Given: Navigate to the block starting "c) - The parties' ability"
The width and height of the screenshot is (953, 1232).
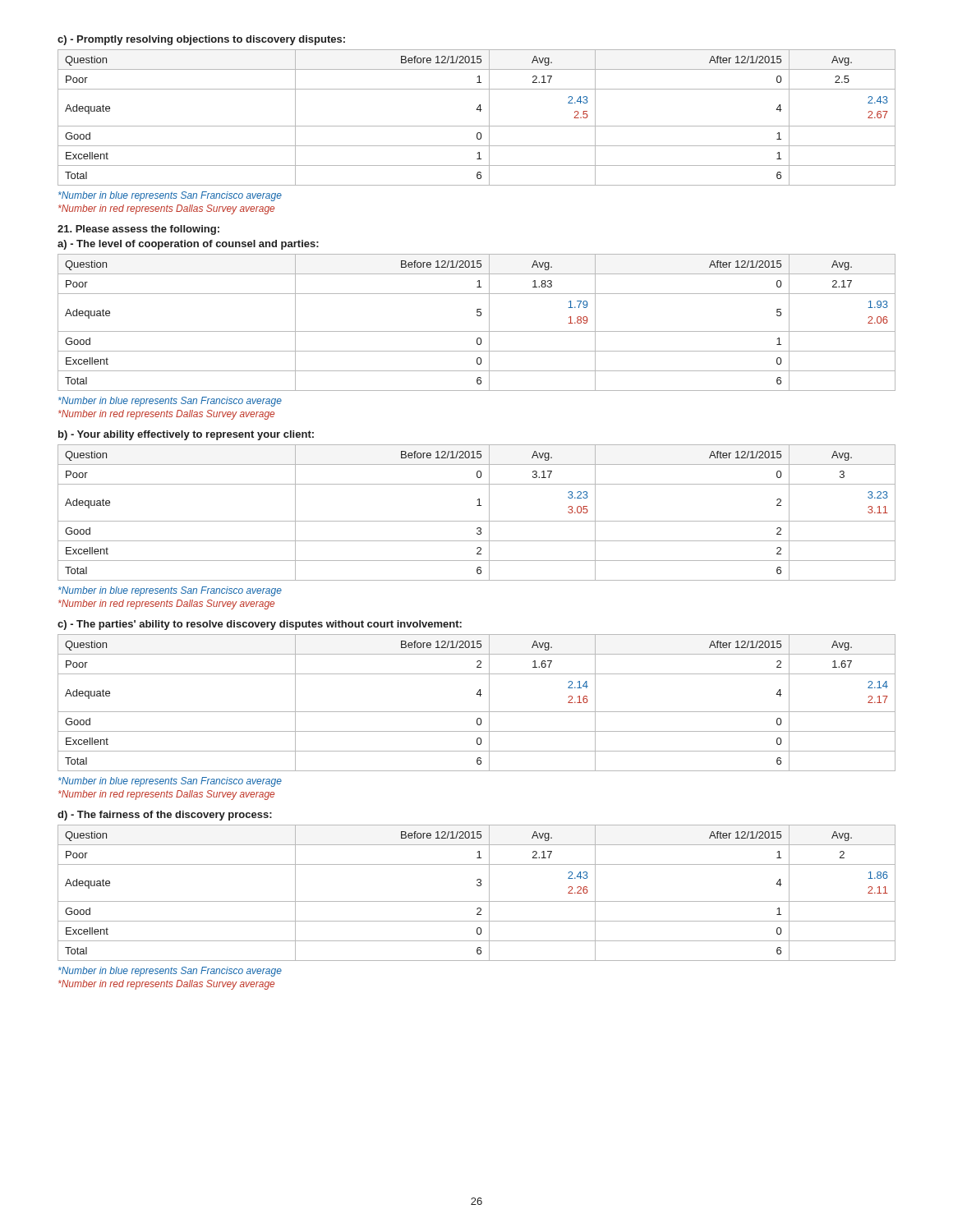Looking at the screenshot, I should 260,624.
